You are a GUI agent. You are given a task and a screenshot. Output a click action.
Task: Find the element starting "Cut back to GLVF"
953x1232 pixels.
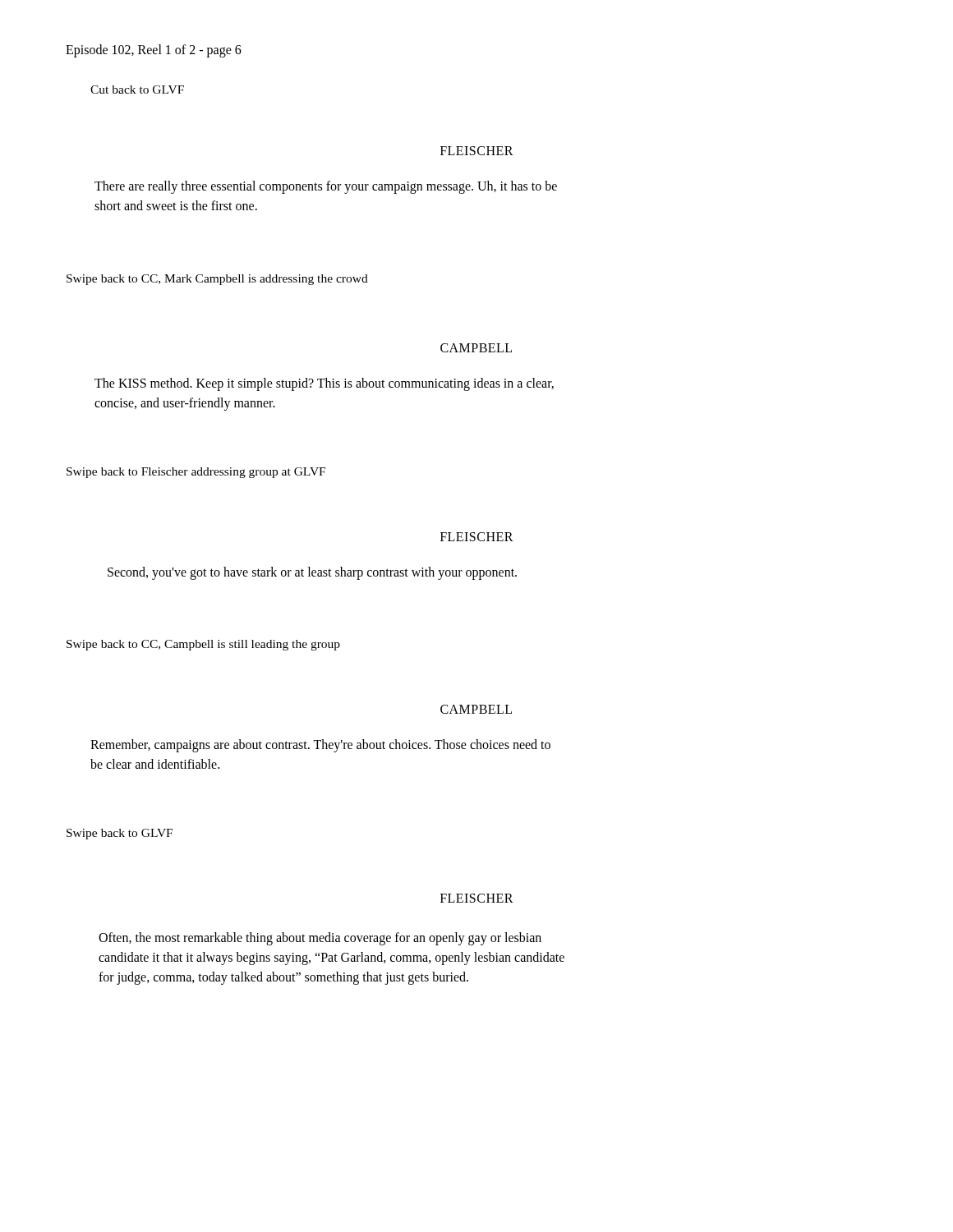pyautogui.click(x=137, y=89)
